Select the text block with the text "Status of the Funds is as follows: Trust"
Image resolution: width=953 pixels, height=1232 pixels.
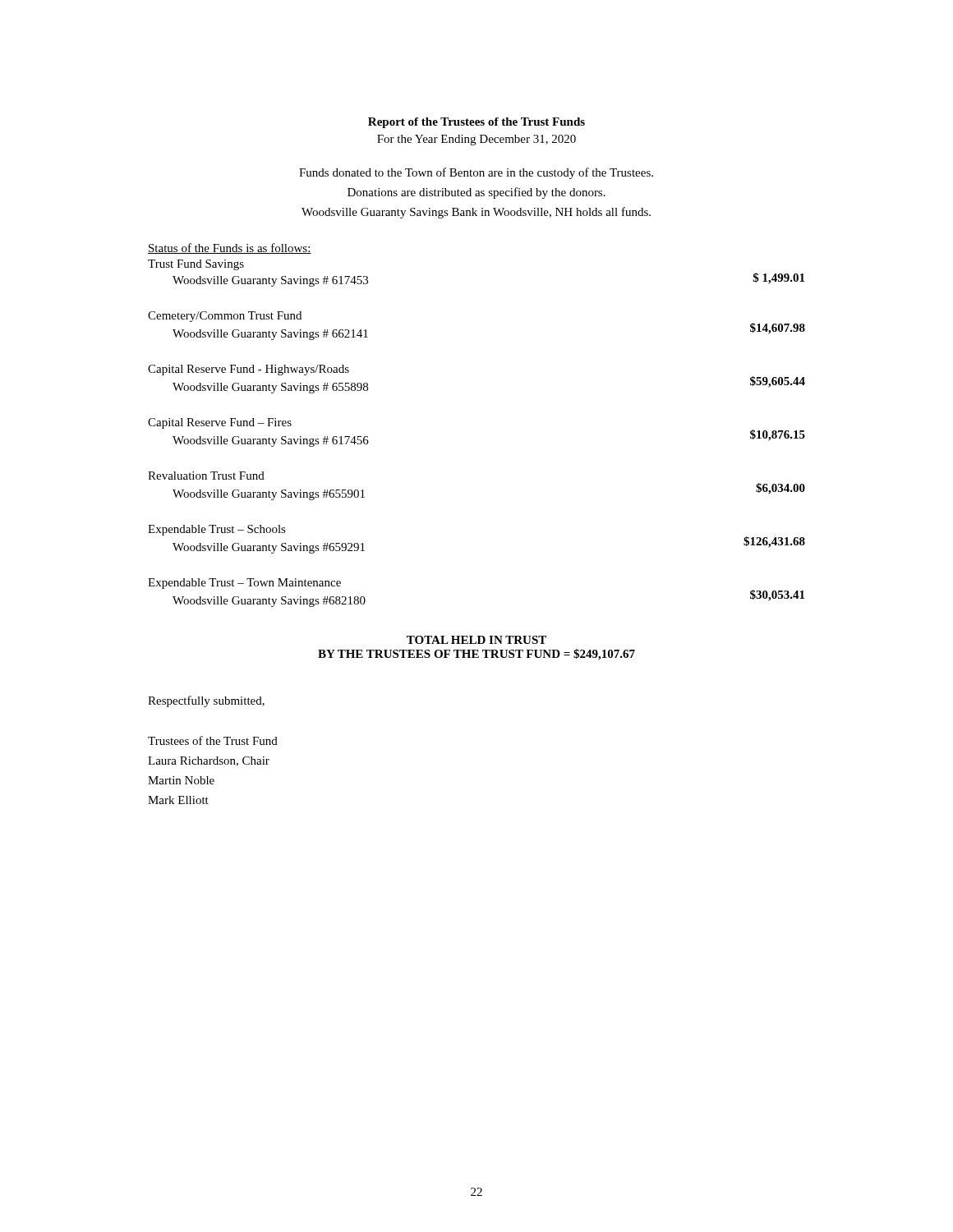[x=230, y=248]
